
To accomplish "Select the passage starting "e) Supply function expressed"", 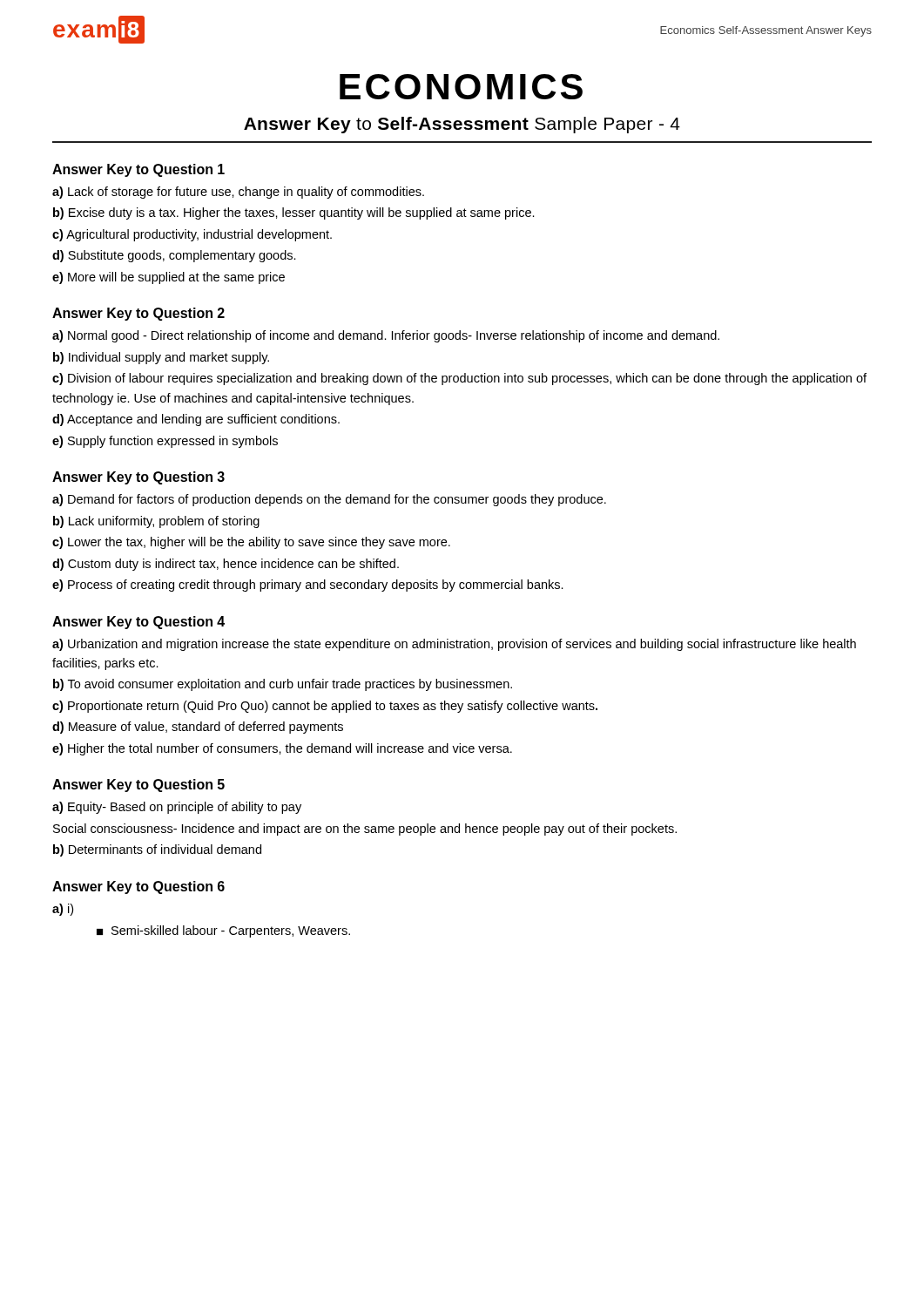I will coord(165,441).
